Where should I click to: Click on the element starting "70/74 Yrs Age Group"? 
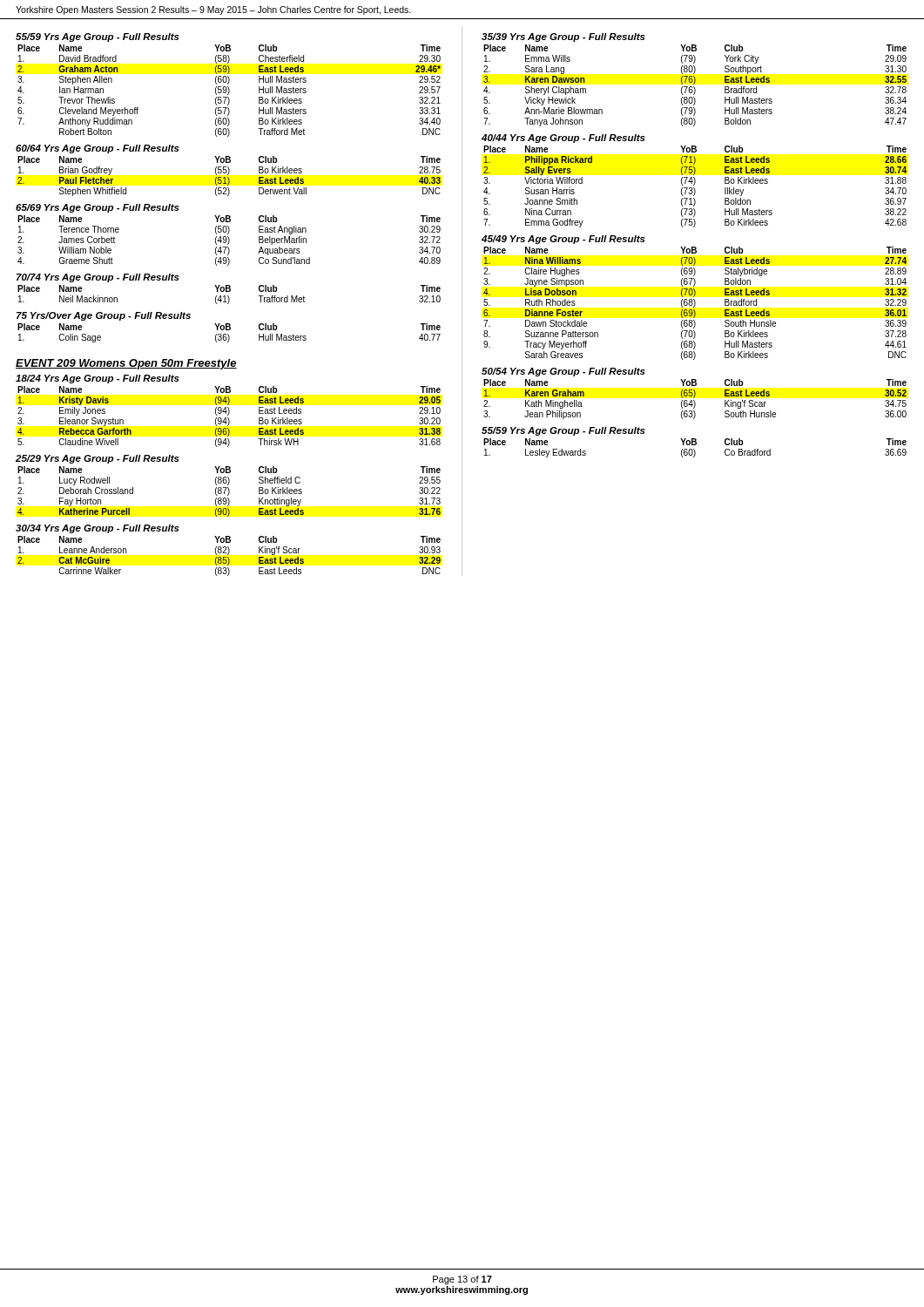tap(98, 277)
